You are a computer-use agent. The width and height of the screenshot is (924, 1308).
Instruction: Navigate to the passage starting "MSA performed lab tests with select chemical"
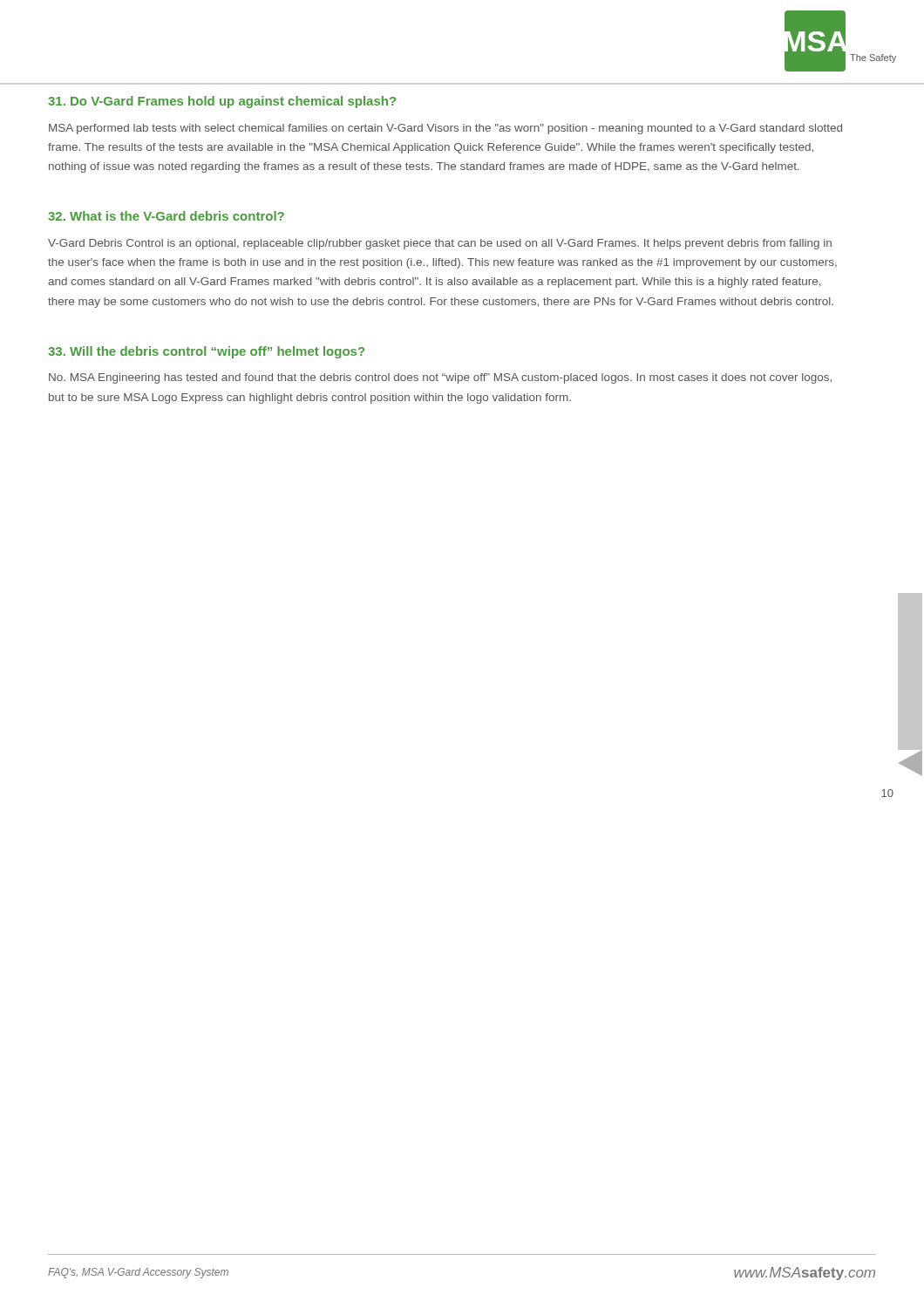(445, 147)
